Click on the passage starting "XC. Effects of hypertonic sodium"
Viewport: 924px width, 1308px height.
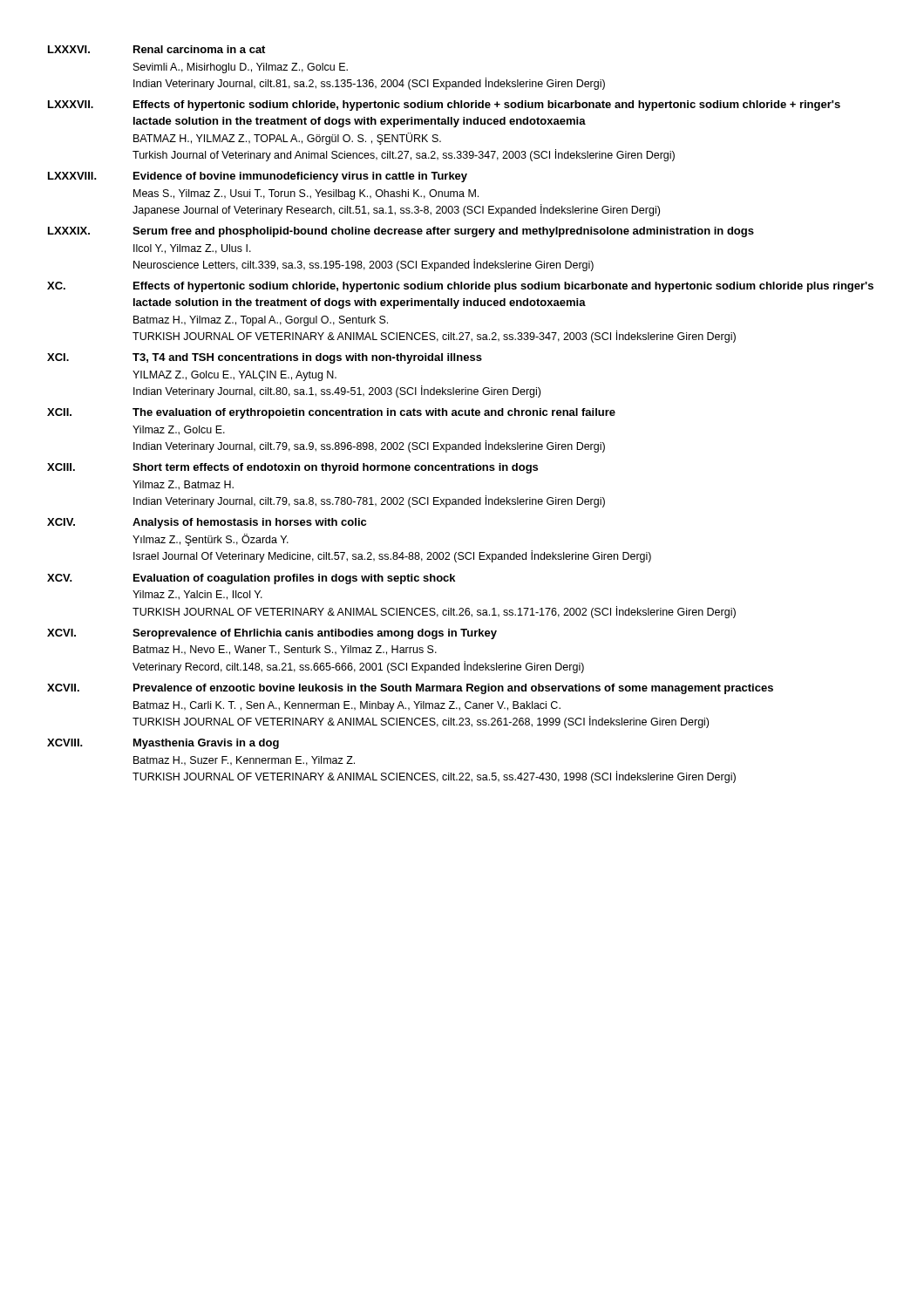tap(462, 311)
